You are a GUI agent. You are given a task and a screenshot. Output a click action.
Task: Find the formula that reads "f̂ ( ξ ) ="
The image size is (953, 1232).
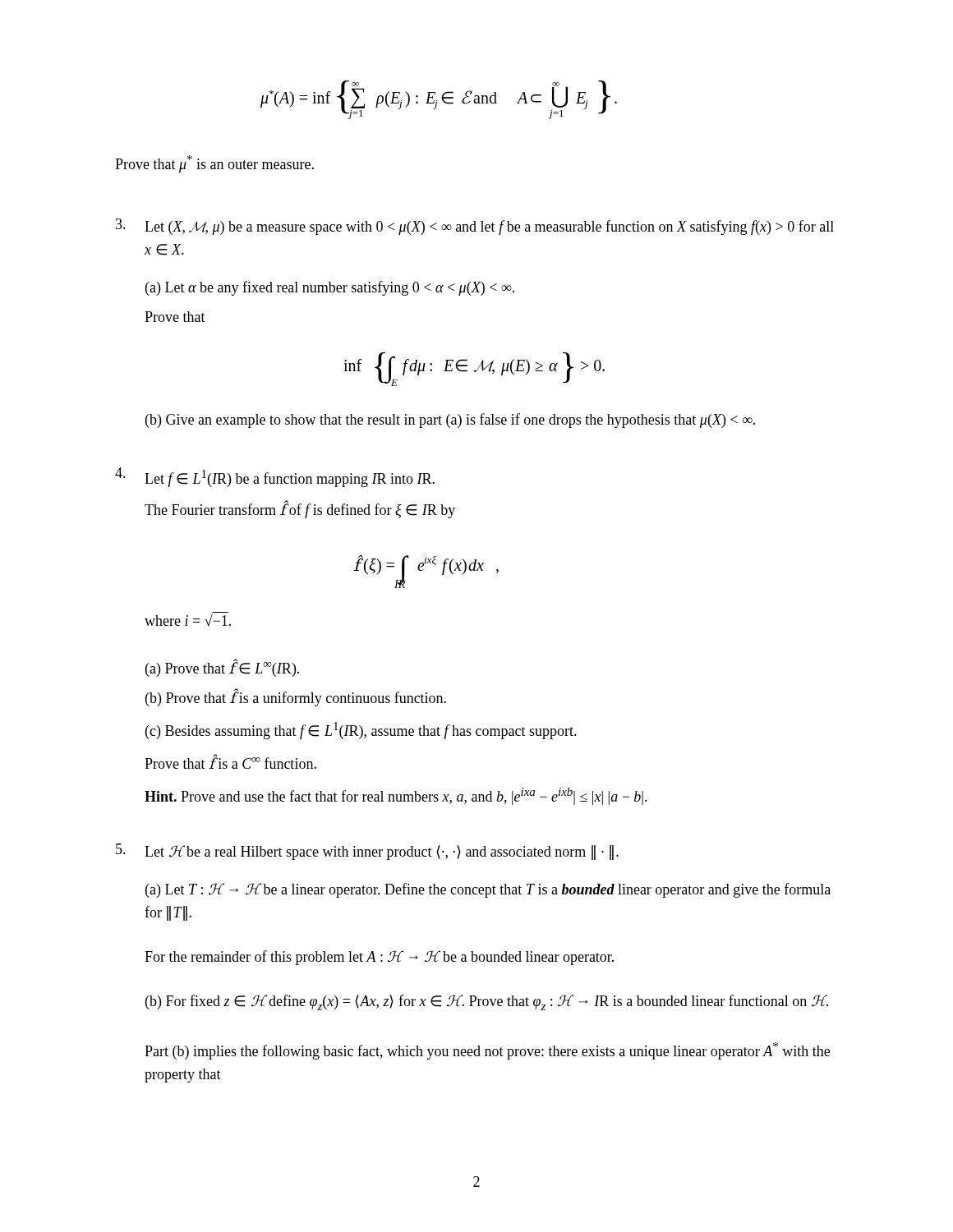pos(476,564)
